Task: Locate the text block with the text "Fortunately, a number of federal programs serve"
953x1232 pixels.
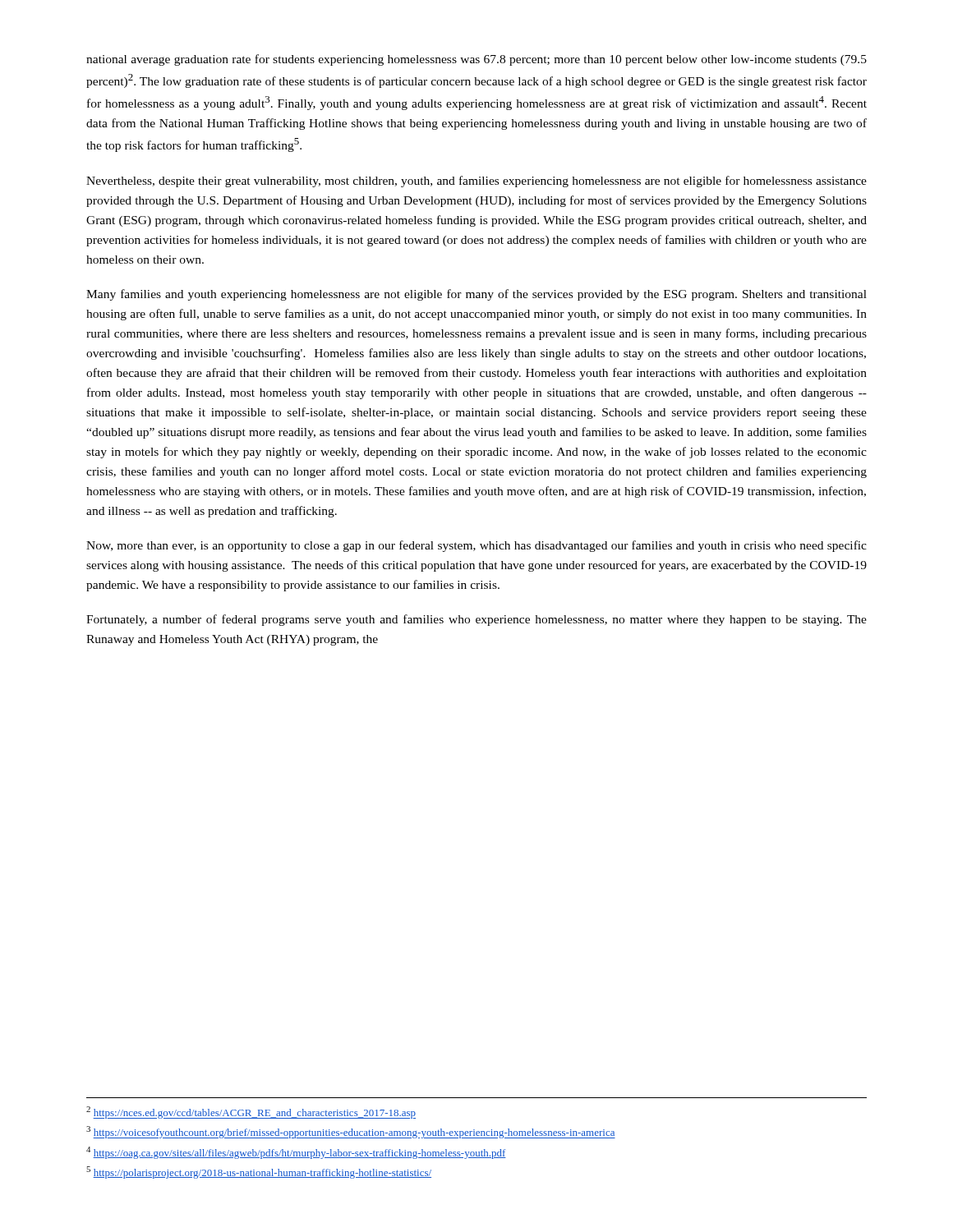Action: coord(476,629)
